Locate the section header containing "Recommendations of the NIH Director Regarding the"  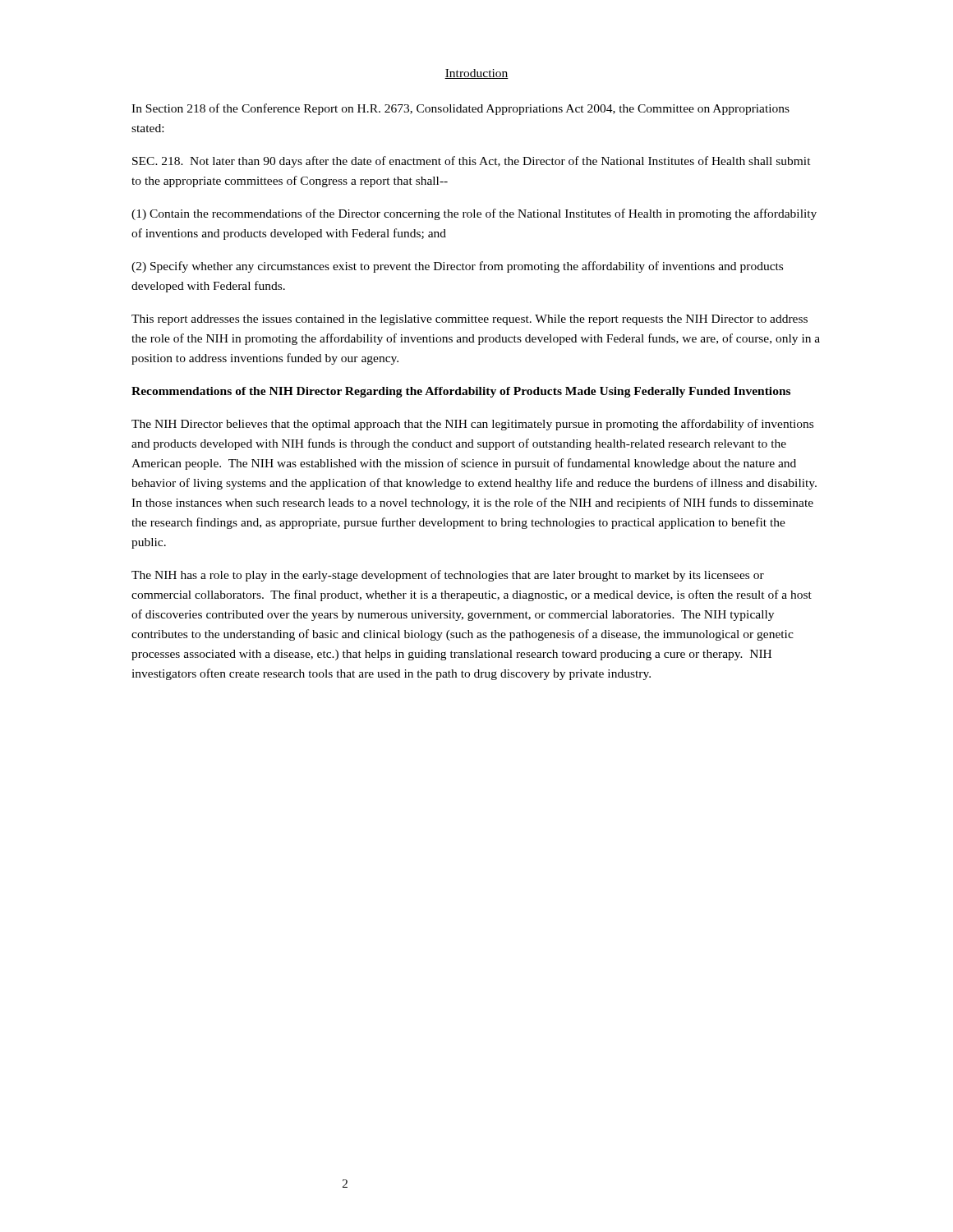(461, 391)
